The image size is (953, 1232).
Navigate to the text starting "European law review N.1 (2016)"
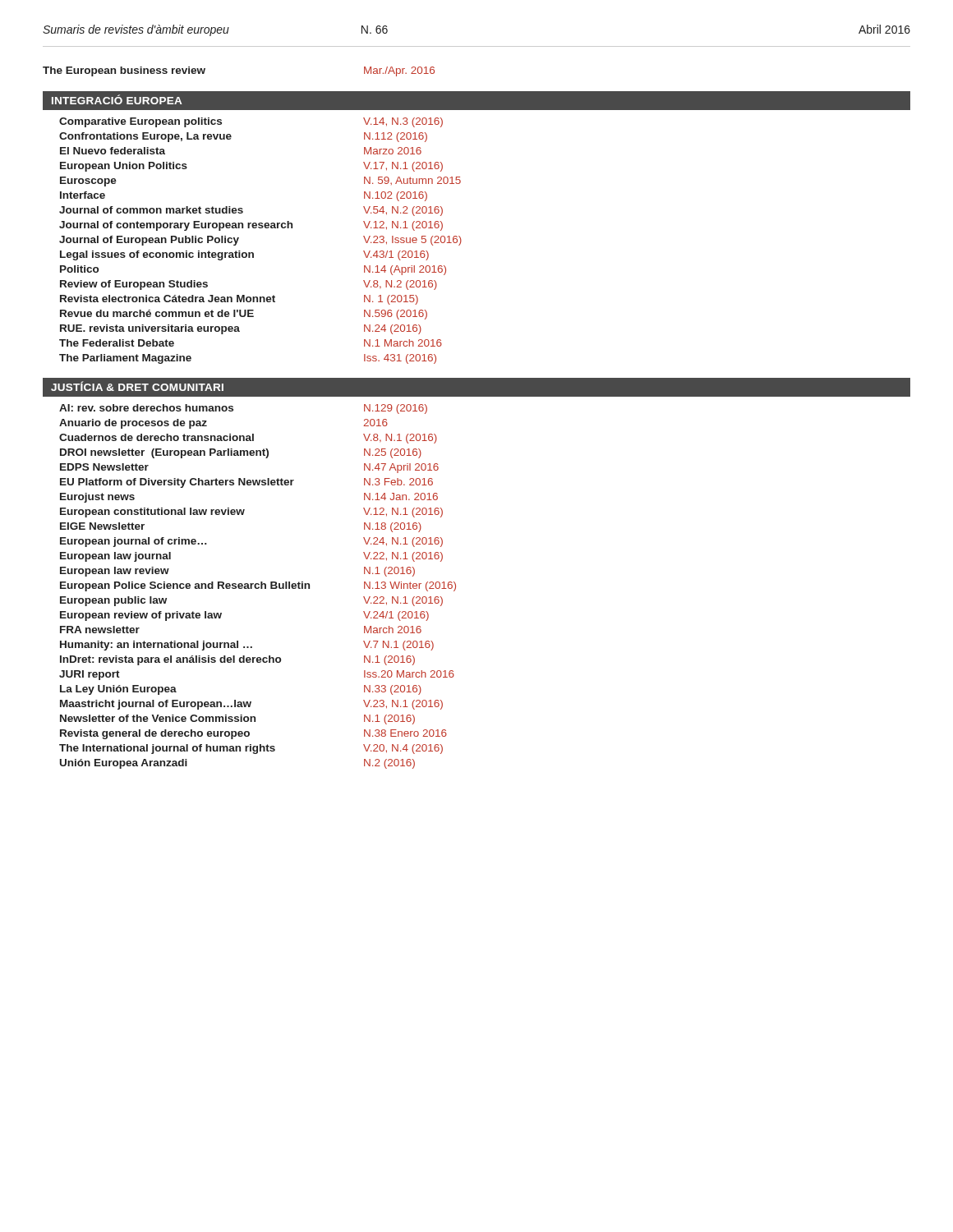coord(115,571)
